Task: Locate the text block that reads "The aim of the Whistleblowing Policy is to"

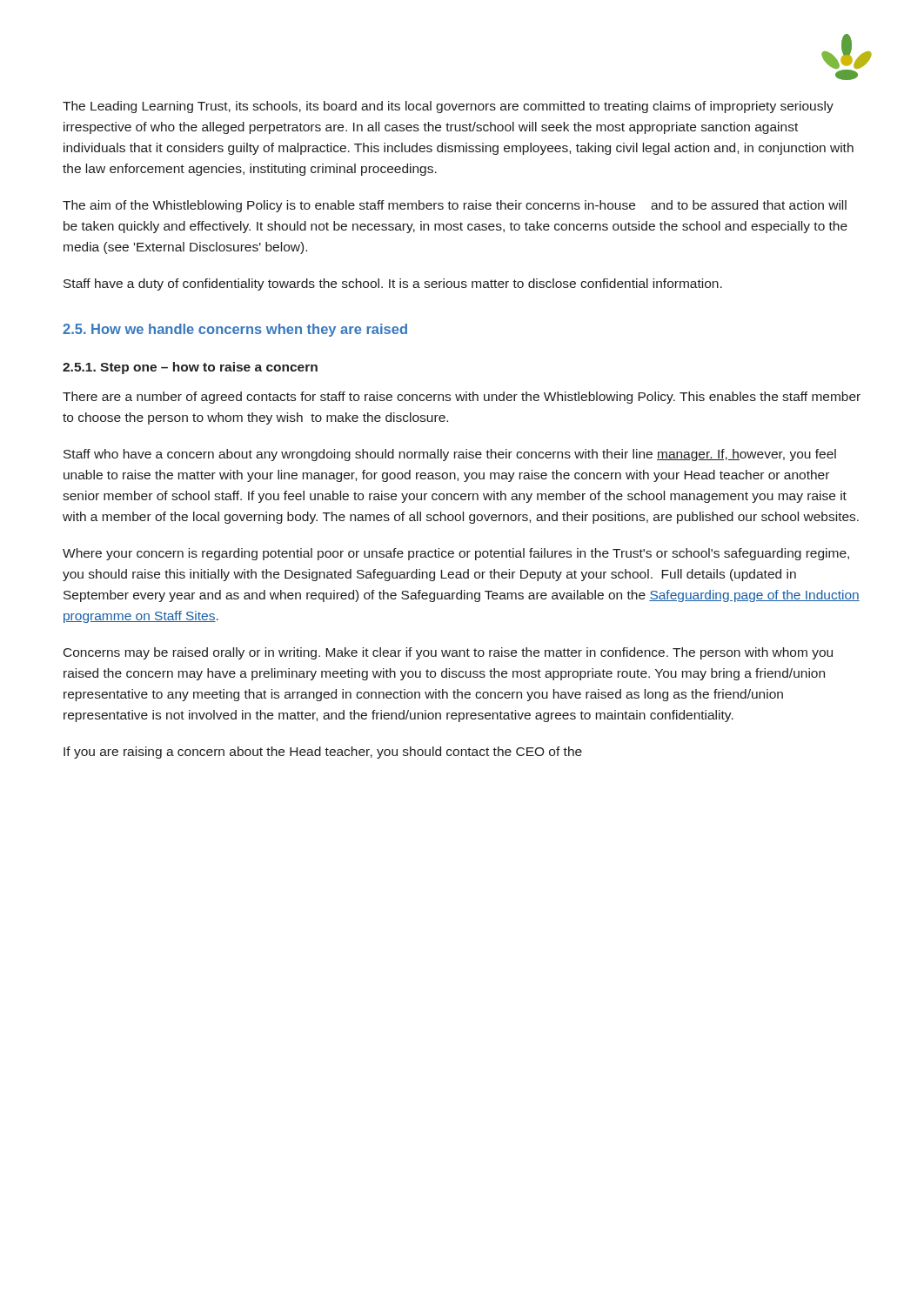Action: [x=455, y=226]
